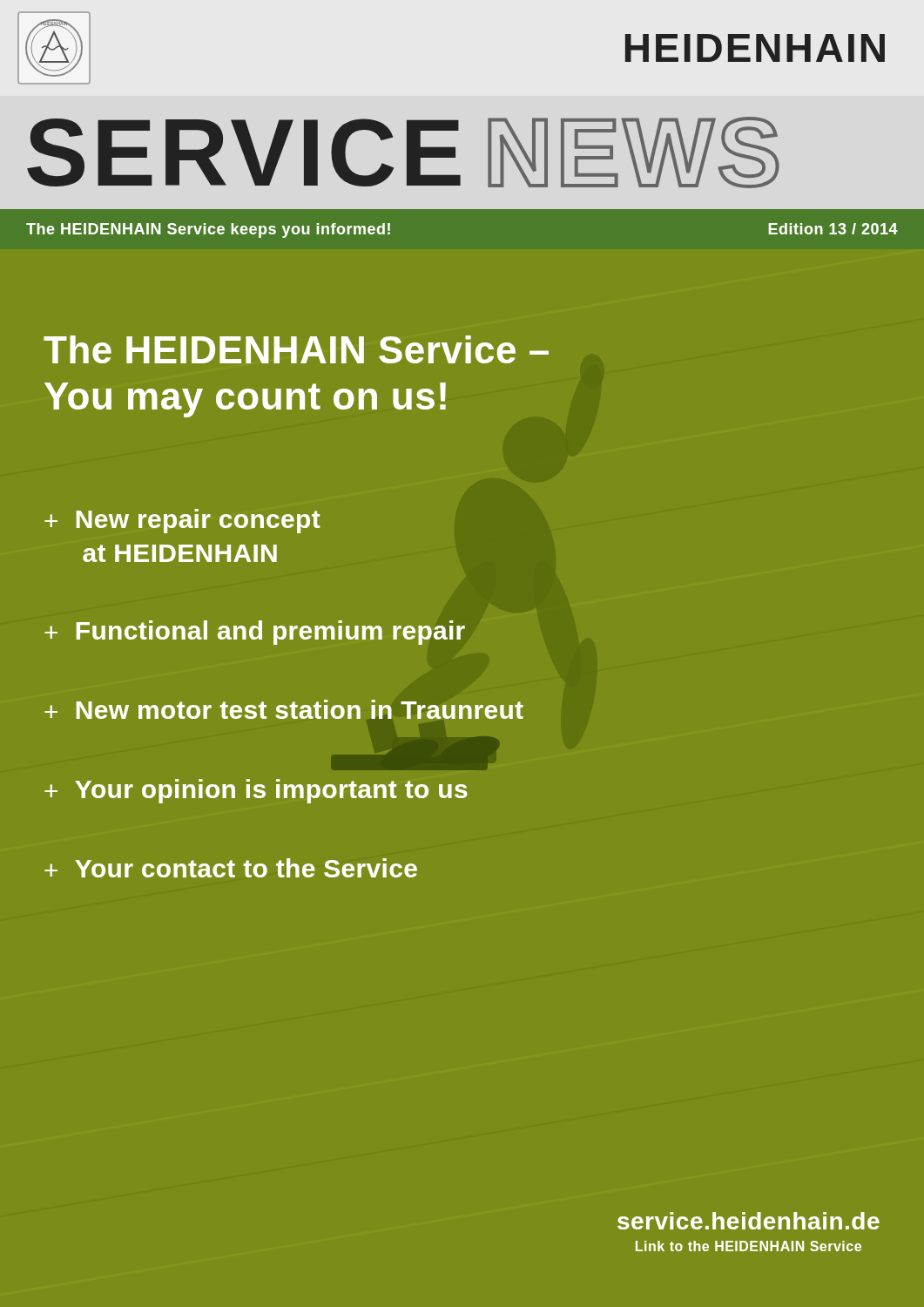Locate the photo
This screenshot has height=1307, width=924.
(462, 778)
